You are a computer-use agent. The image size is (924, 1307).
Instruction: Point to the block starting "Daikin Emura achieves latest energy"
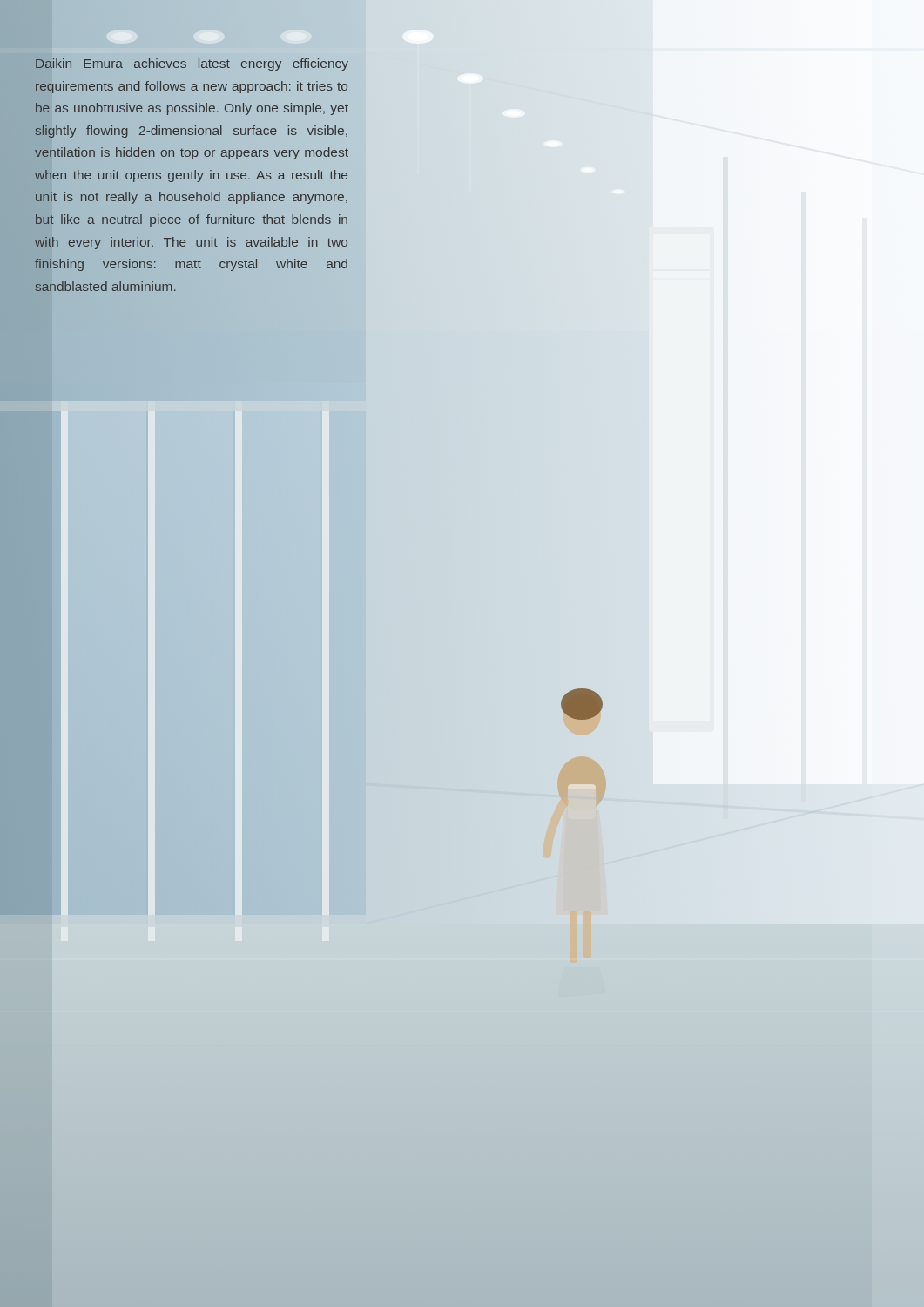tap(192, 175)
